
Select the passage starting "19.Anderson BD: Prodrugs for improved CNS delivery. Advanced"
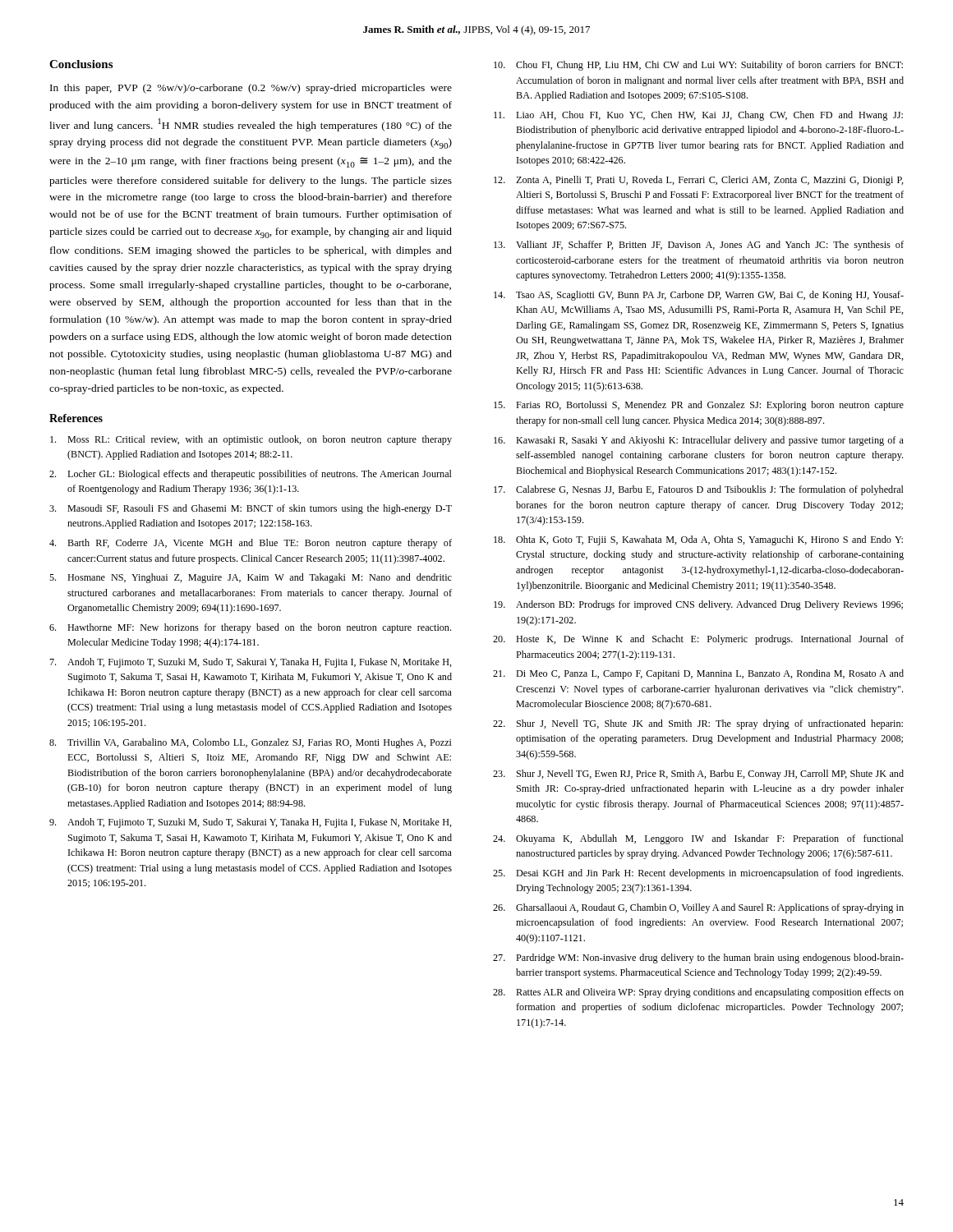click(x=698, y=612)
